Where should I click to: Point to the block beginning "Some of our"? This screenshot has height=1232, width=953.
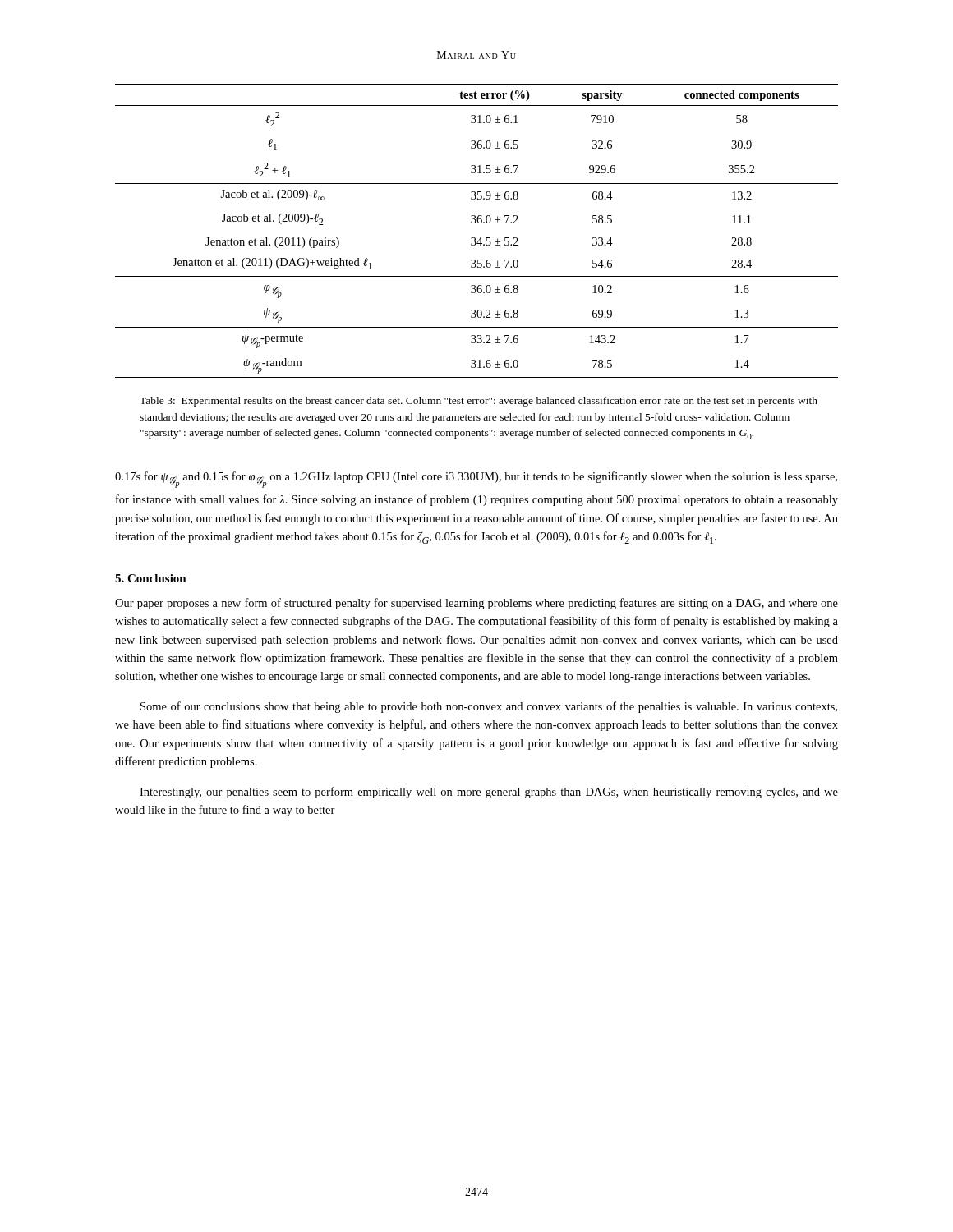point(476,734)
